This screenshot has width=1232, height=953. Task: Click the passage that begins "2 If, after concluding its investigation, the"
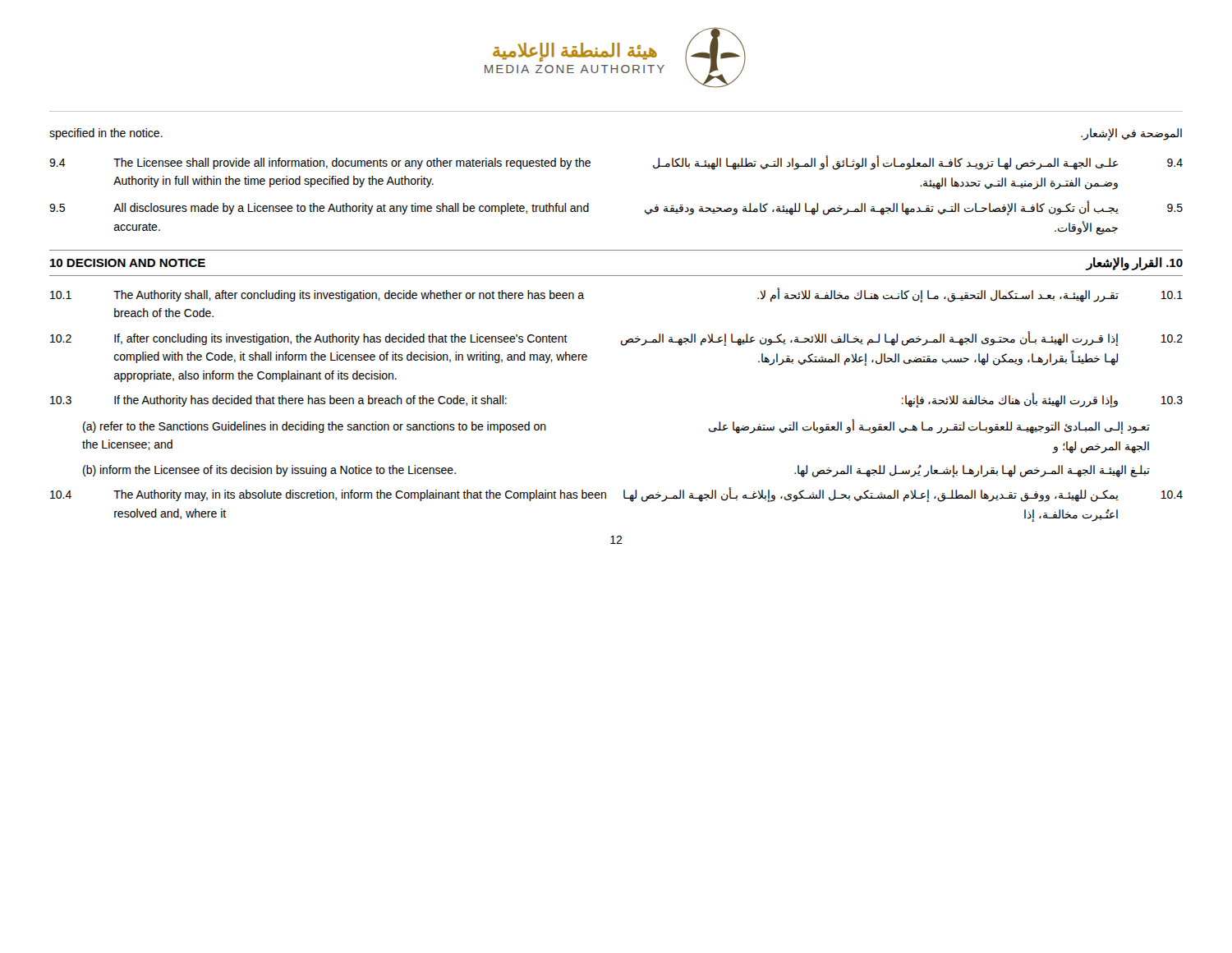pos(340,337)
